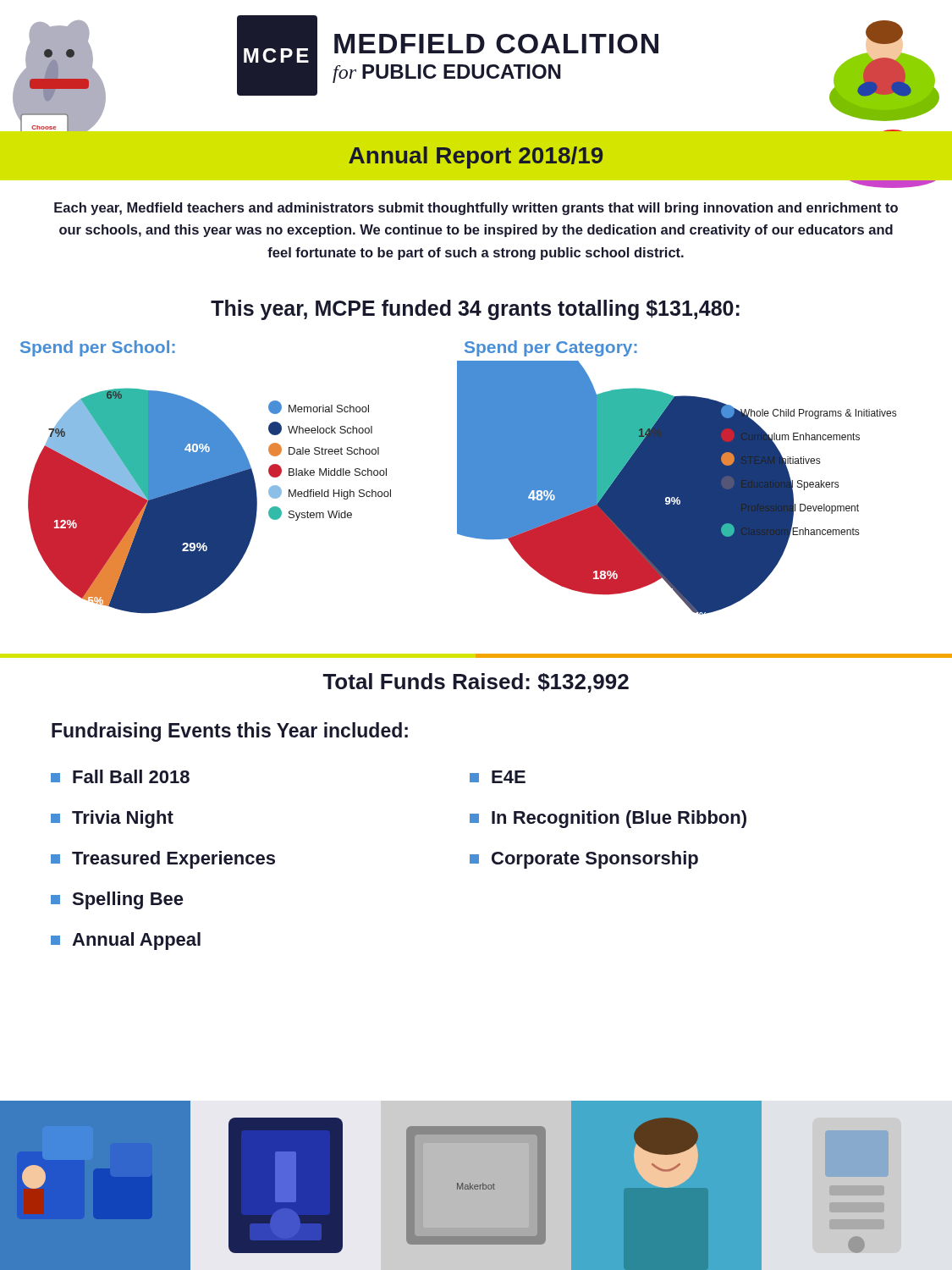Find the section header on this page that starts "Fundraising Events this"
The width and height of the screenshot is (952, 1270).
tap(230, 731)
